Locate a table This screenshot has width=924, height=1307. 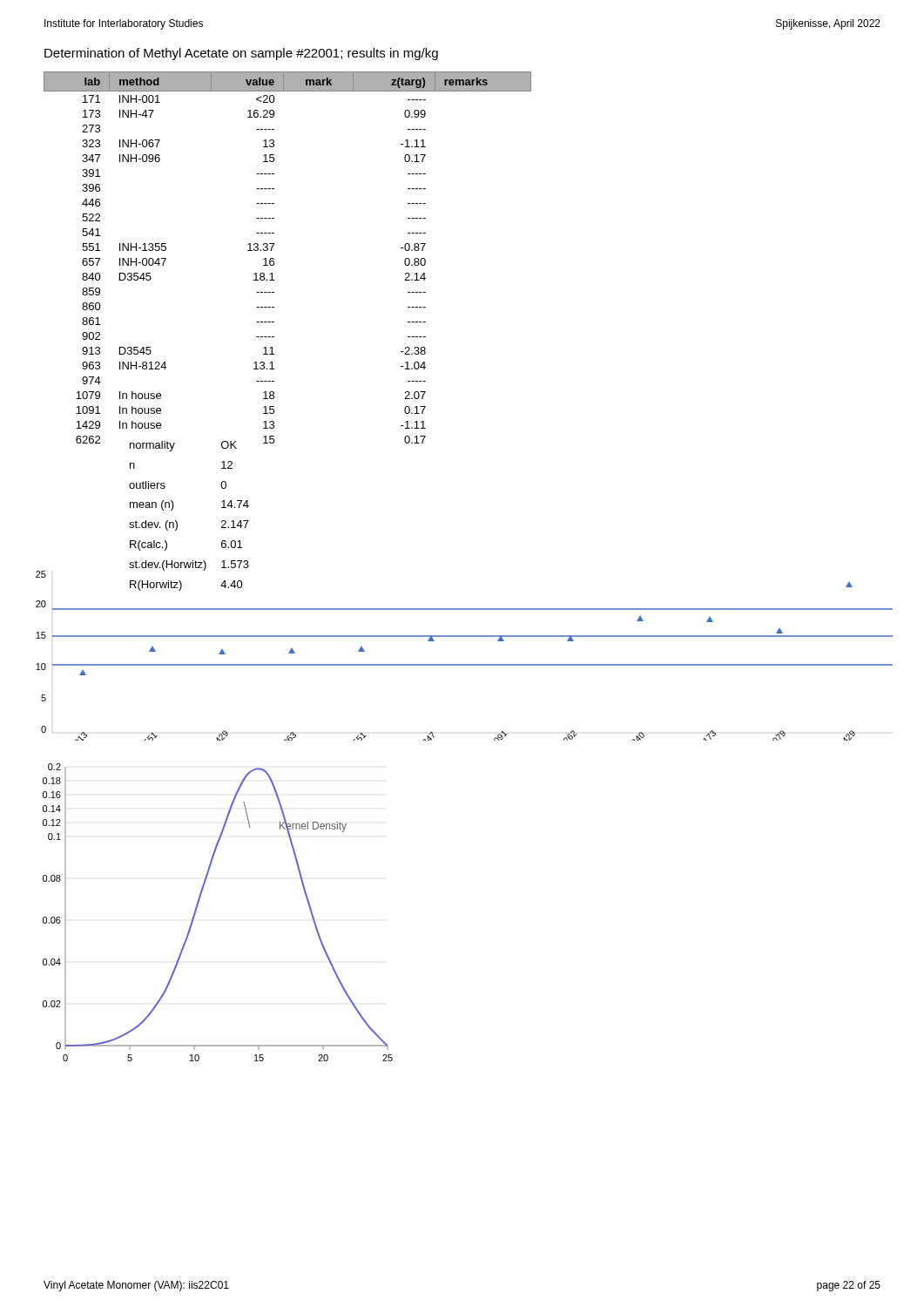(x=287, y=259)
